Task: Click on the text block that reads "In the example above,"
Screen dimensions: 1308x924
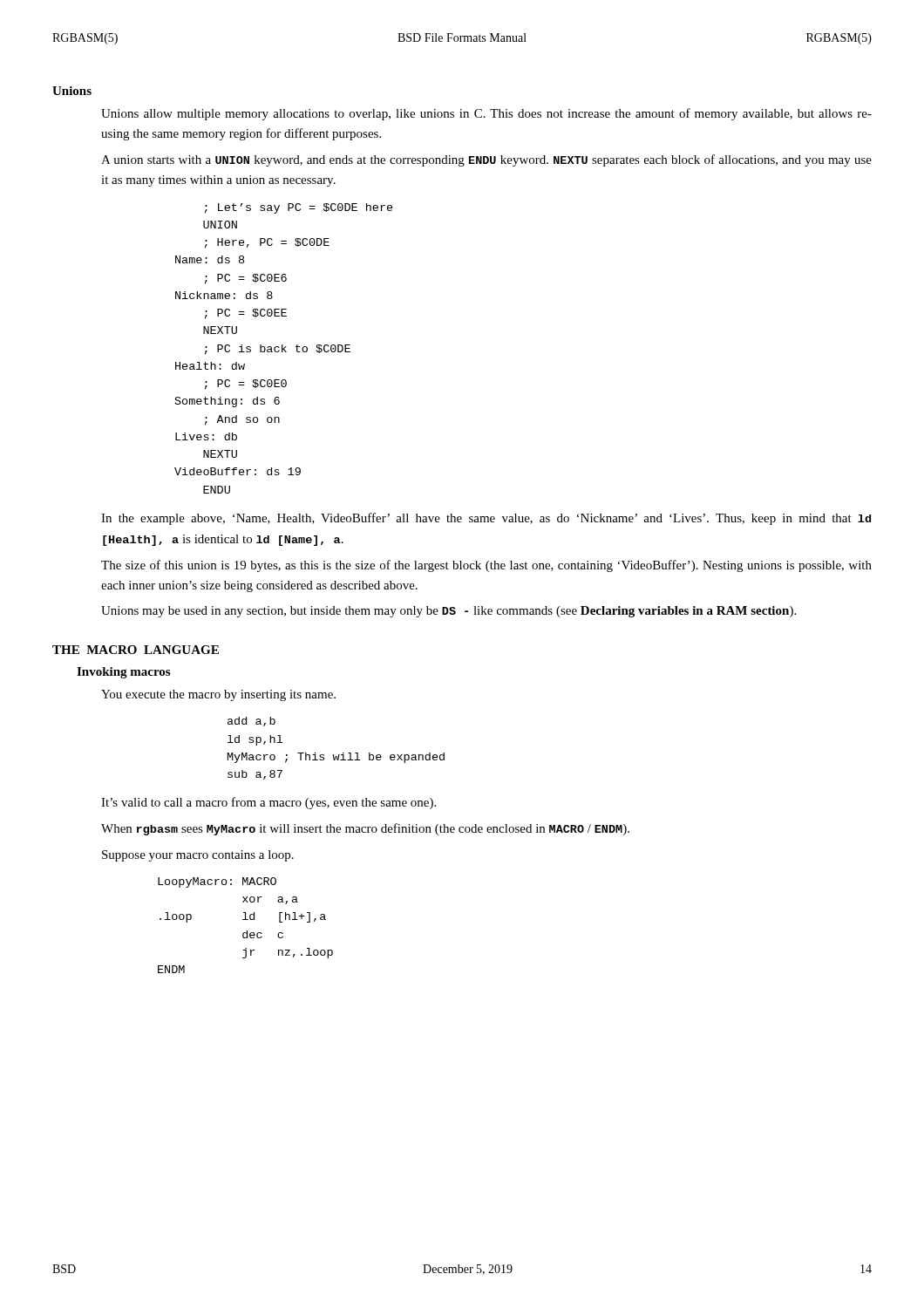Action: click(x=486, y=529)
